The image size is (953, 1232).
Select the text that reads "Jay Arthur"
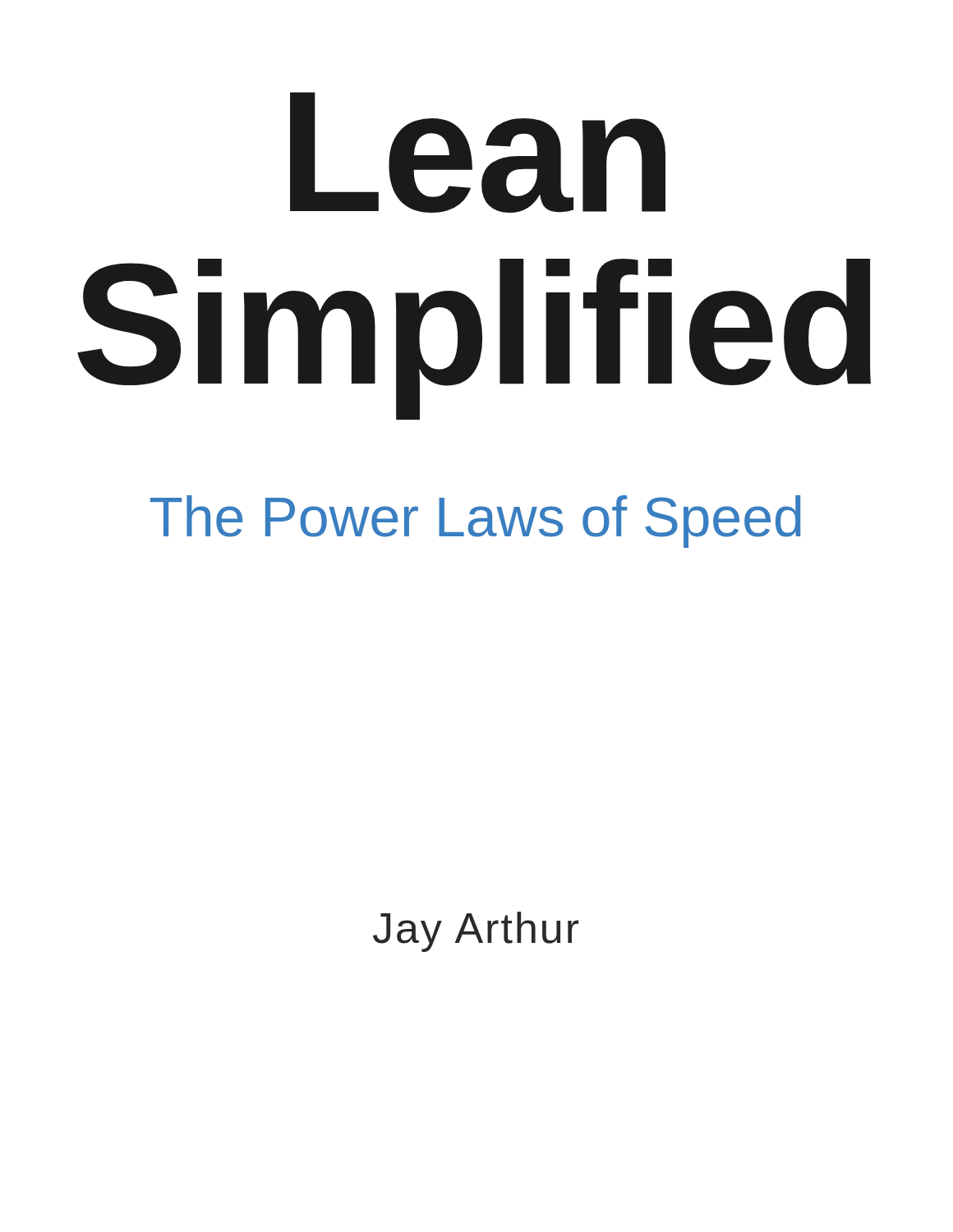coord(476,928)
